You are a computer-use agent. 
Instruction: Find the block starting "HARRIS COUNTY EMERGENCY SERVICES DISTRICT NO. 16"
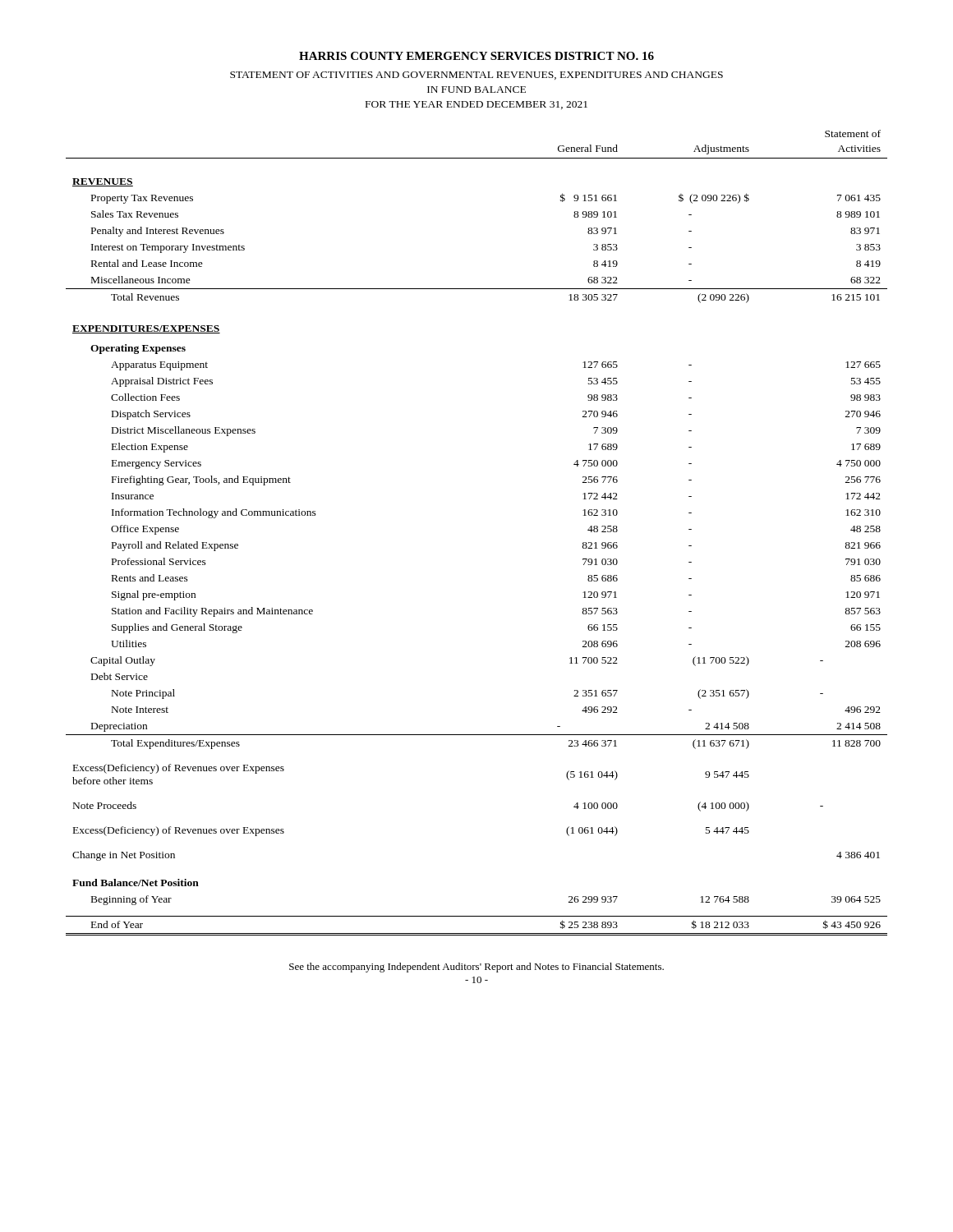coord(476,56)
